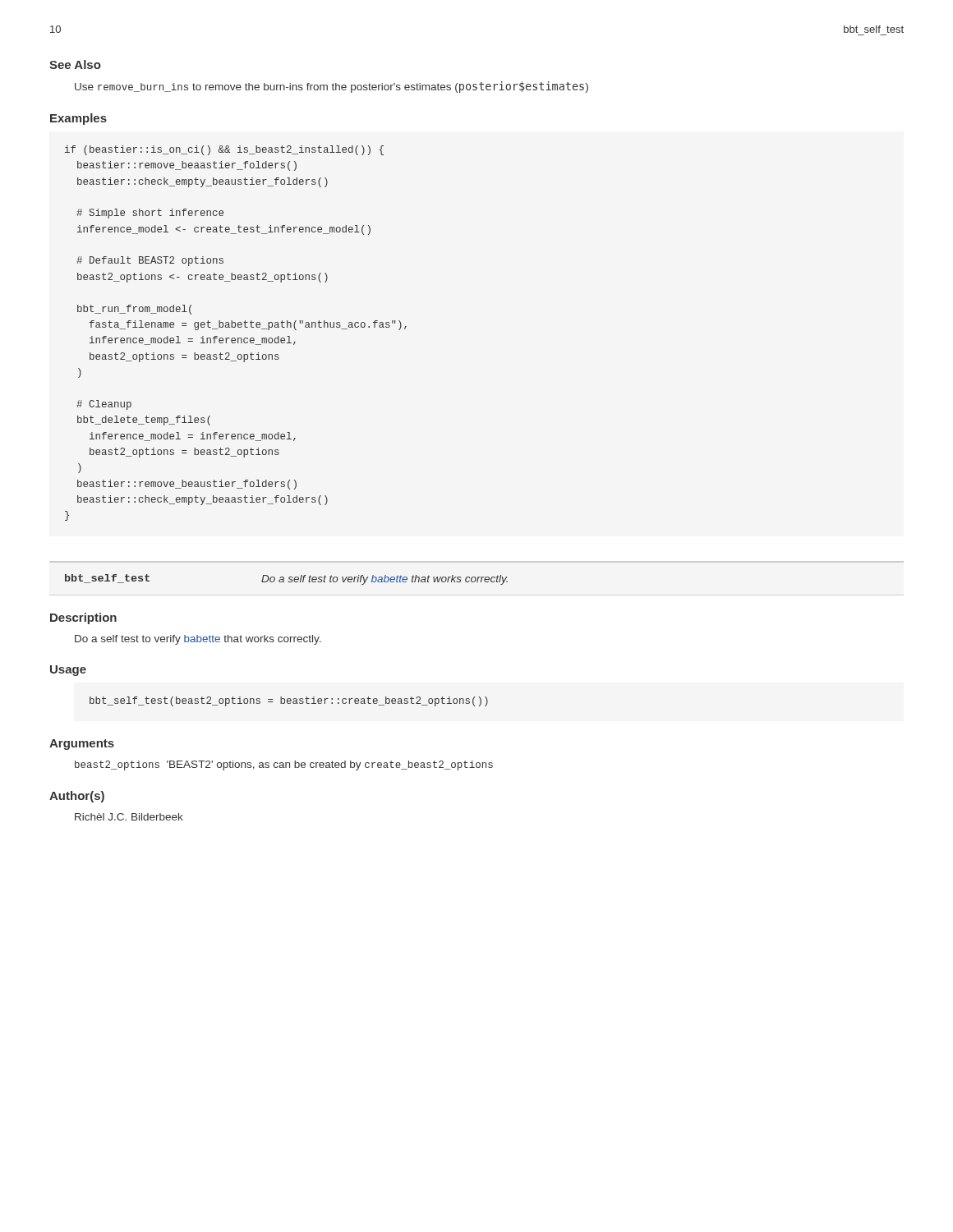Locate the text "bbt_self_test(beast2_options = beastier::create_beast2_options())"

coord(489,702)
